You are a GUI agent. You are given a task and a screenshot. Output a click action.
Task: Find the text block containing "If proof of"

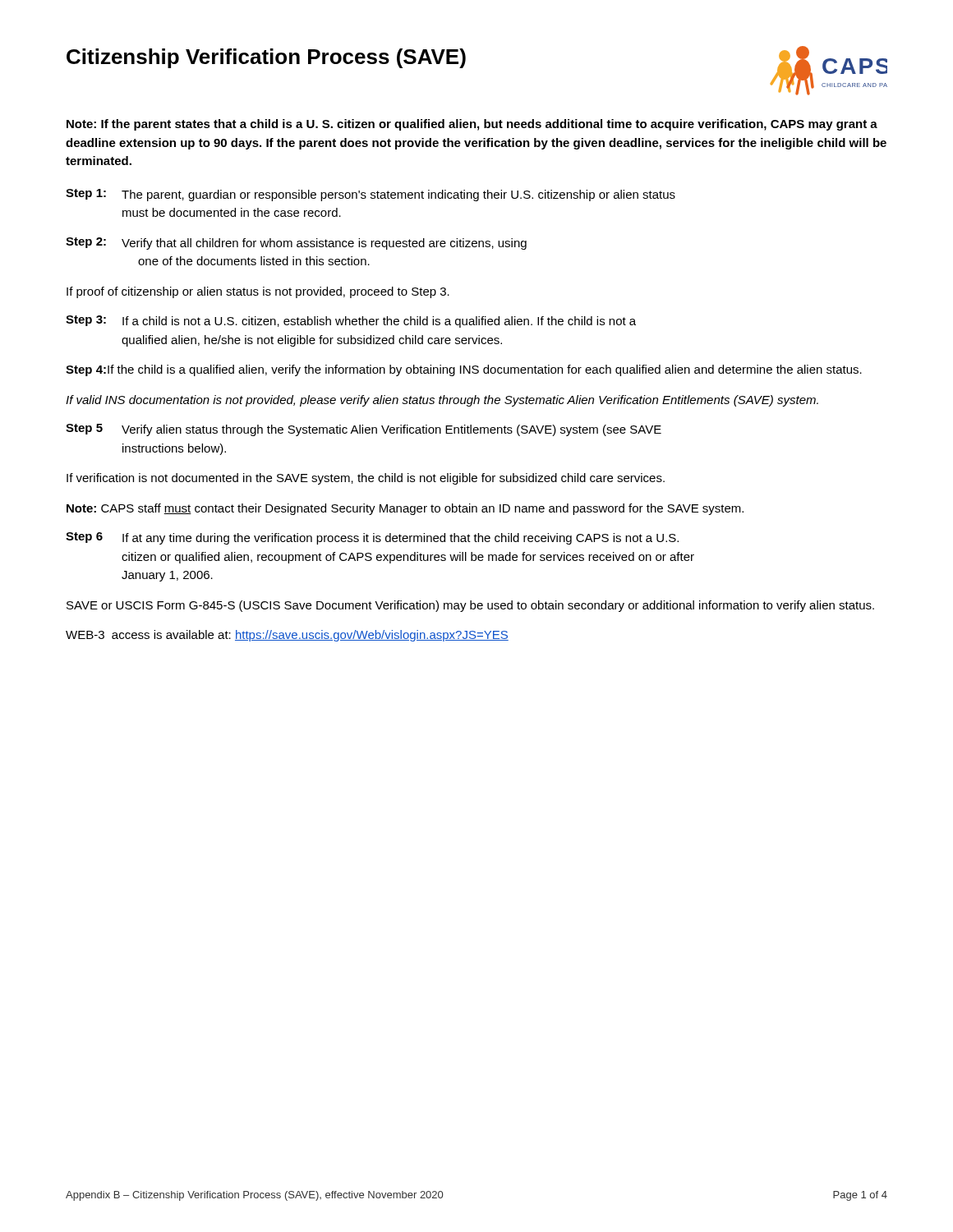pyautogui.click(x=258, y=291)
